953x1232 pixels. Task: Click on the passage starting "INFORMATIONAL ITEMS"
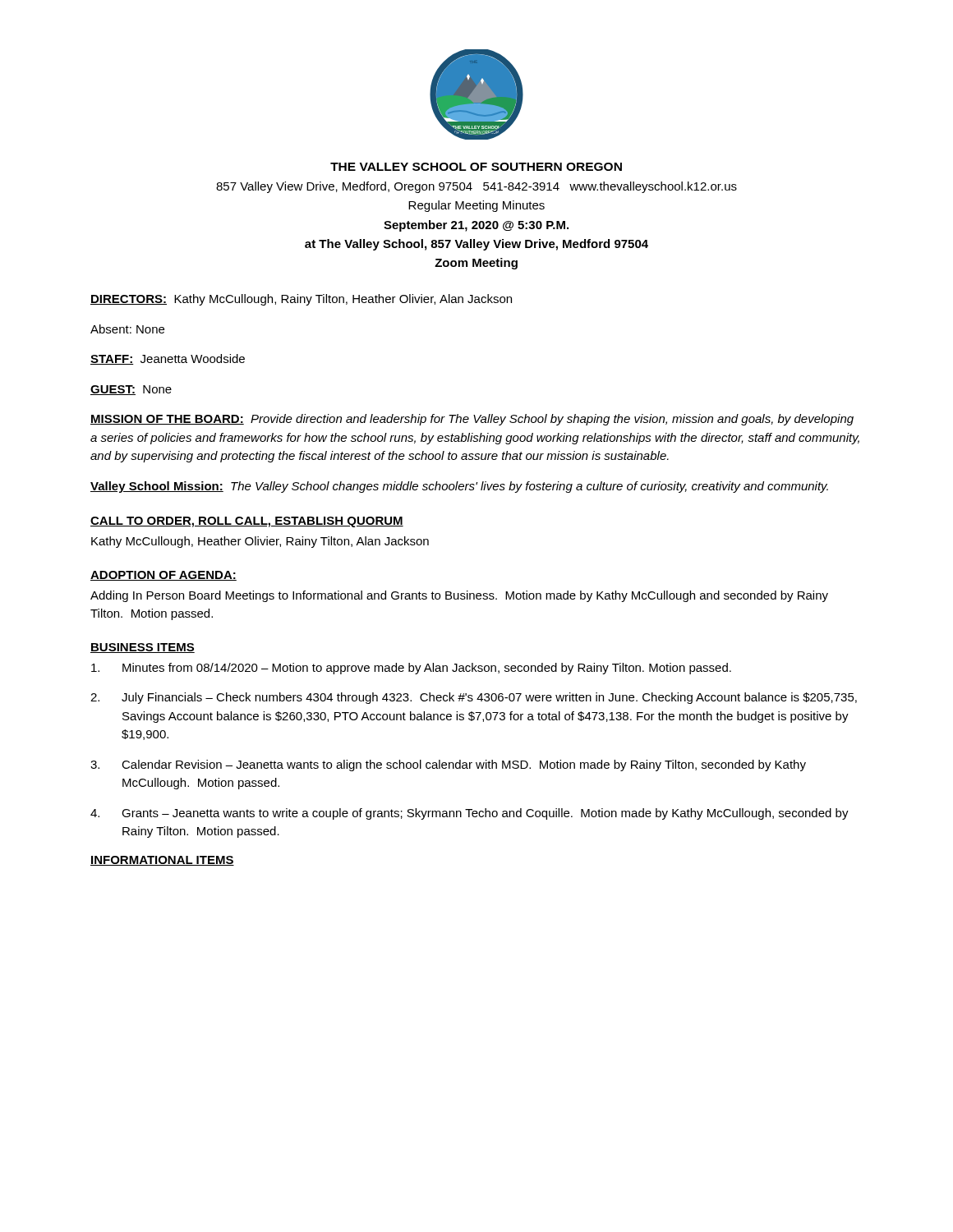[162, 859]
